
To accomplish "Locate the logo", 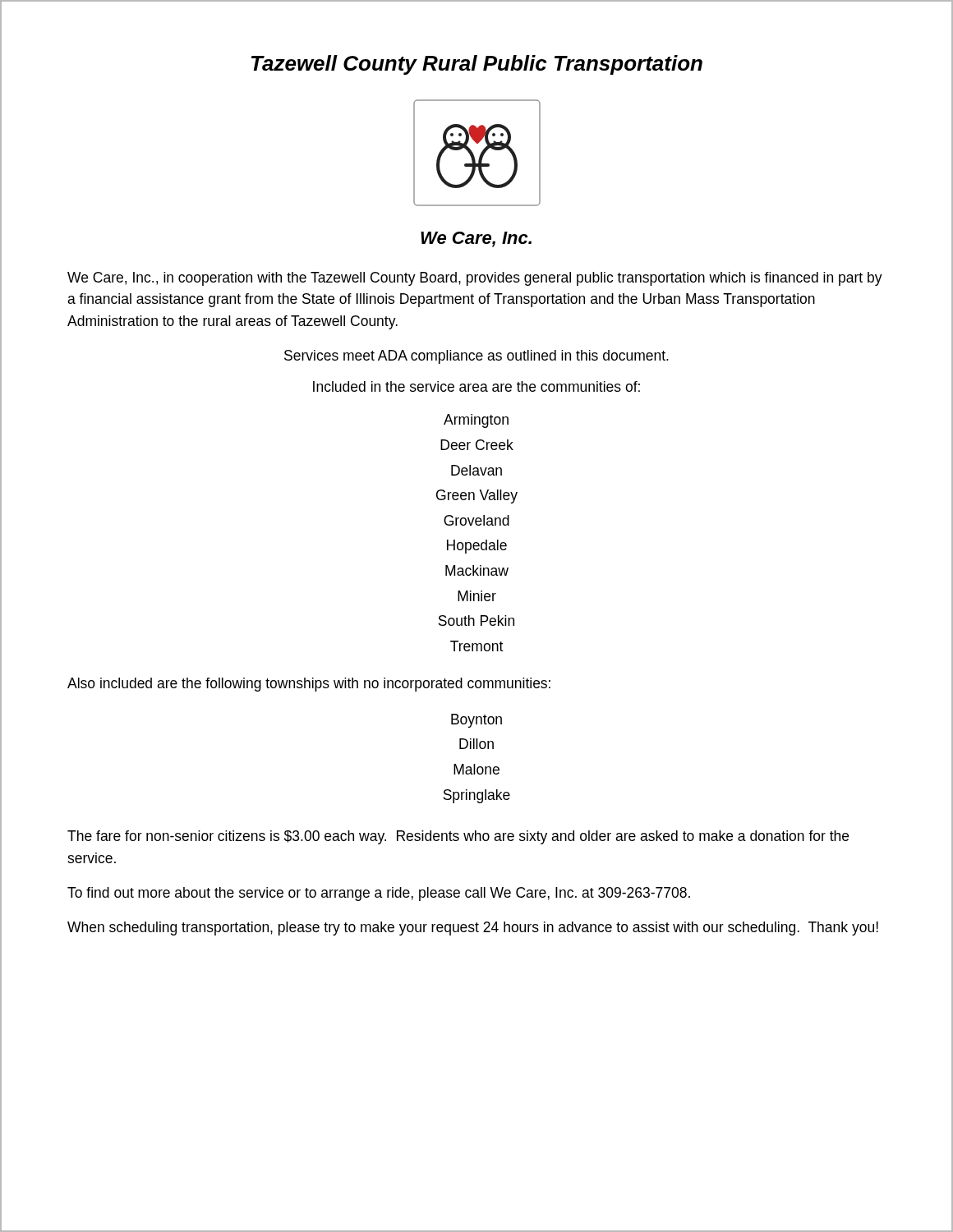I will pos(476,154).
